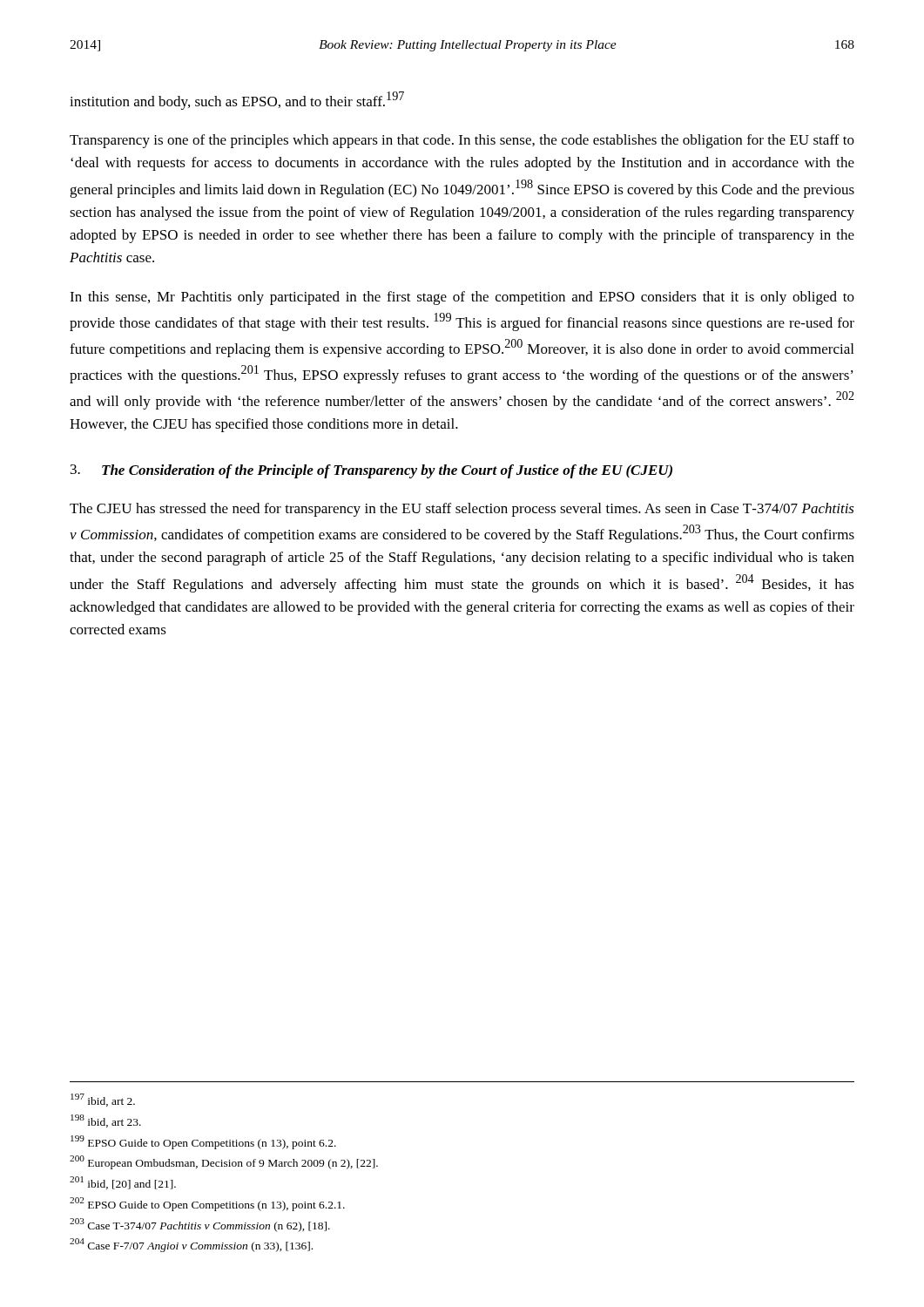Find the text block with the text "The CJEU has stressed the need for transparency"
Viewport: 924px width, 1307px height.
pos(462,569)
